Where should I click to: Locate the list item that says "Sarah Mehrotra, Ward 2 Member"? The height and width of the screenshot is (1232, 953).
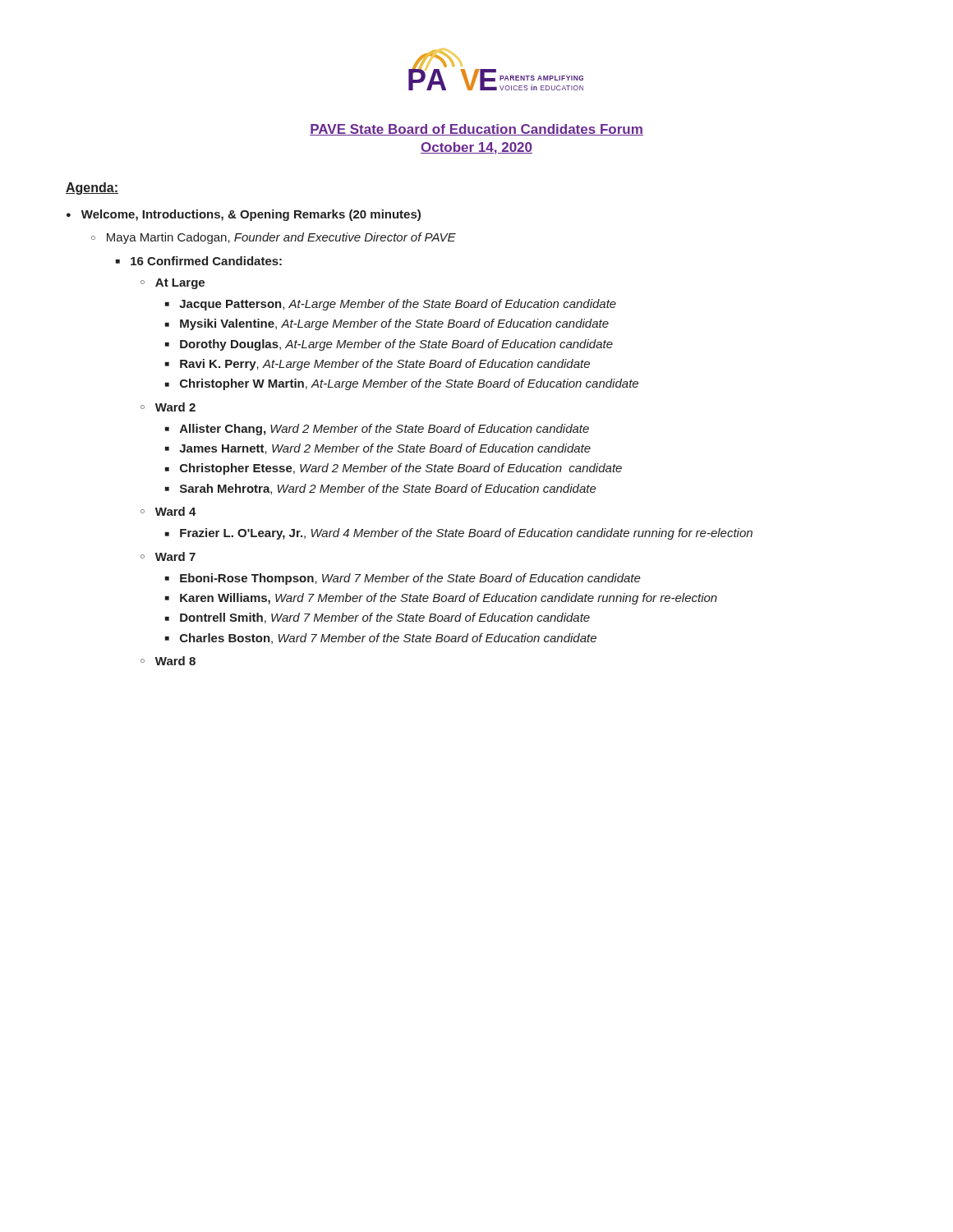click(x=380, y=488)
